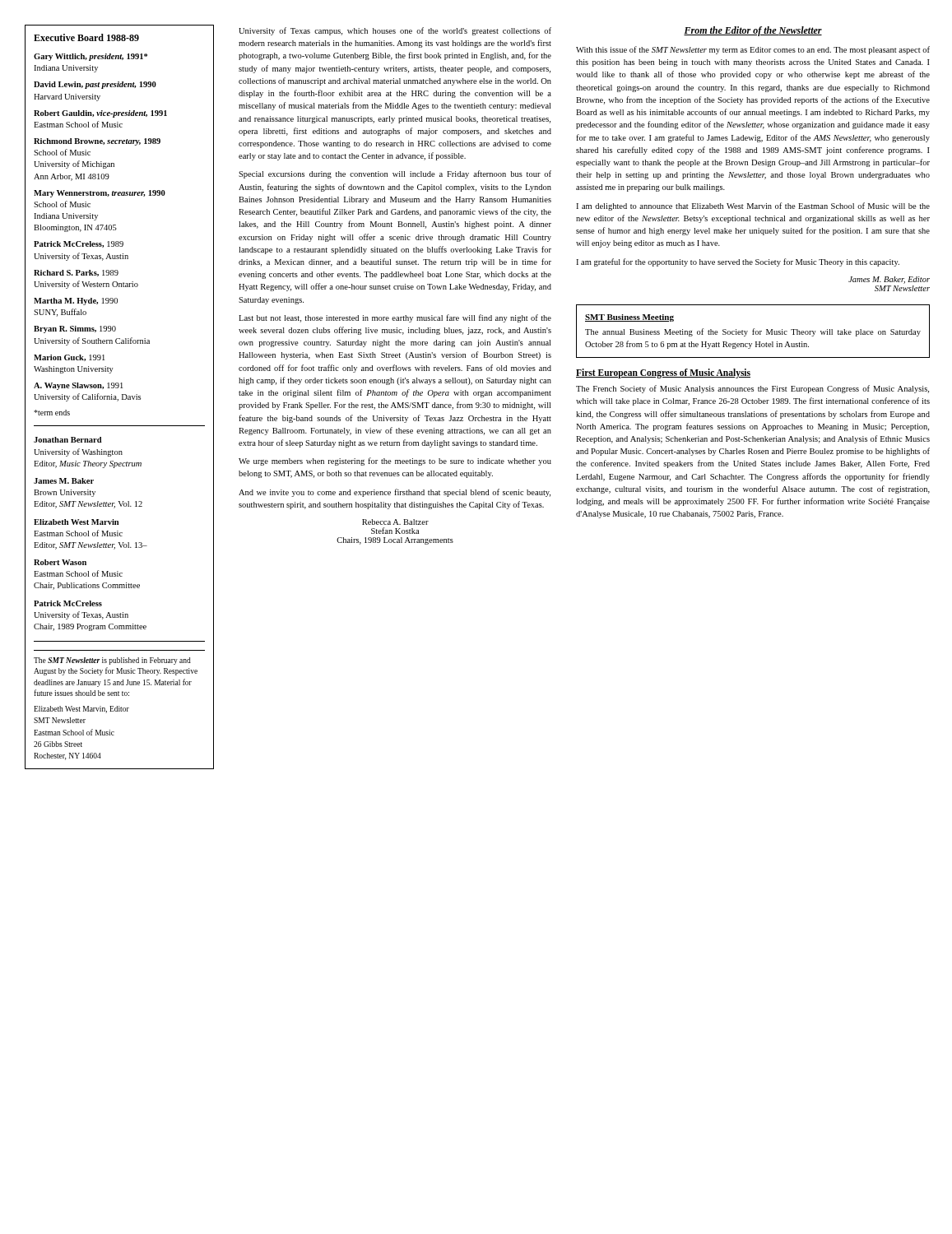Find the list item that reads "Richmond Browne, secretary, 1989School of MusicUniversity"
This screenshot has width=952, height=1234.
pyautogui.click(x=97, y=159)
